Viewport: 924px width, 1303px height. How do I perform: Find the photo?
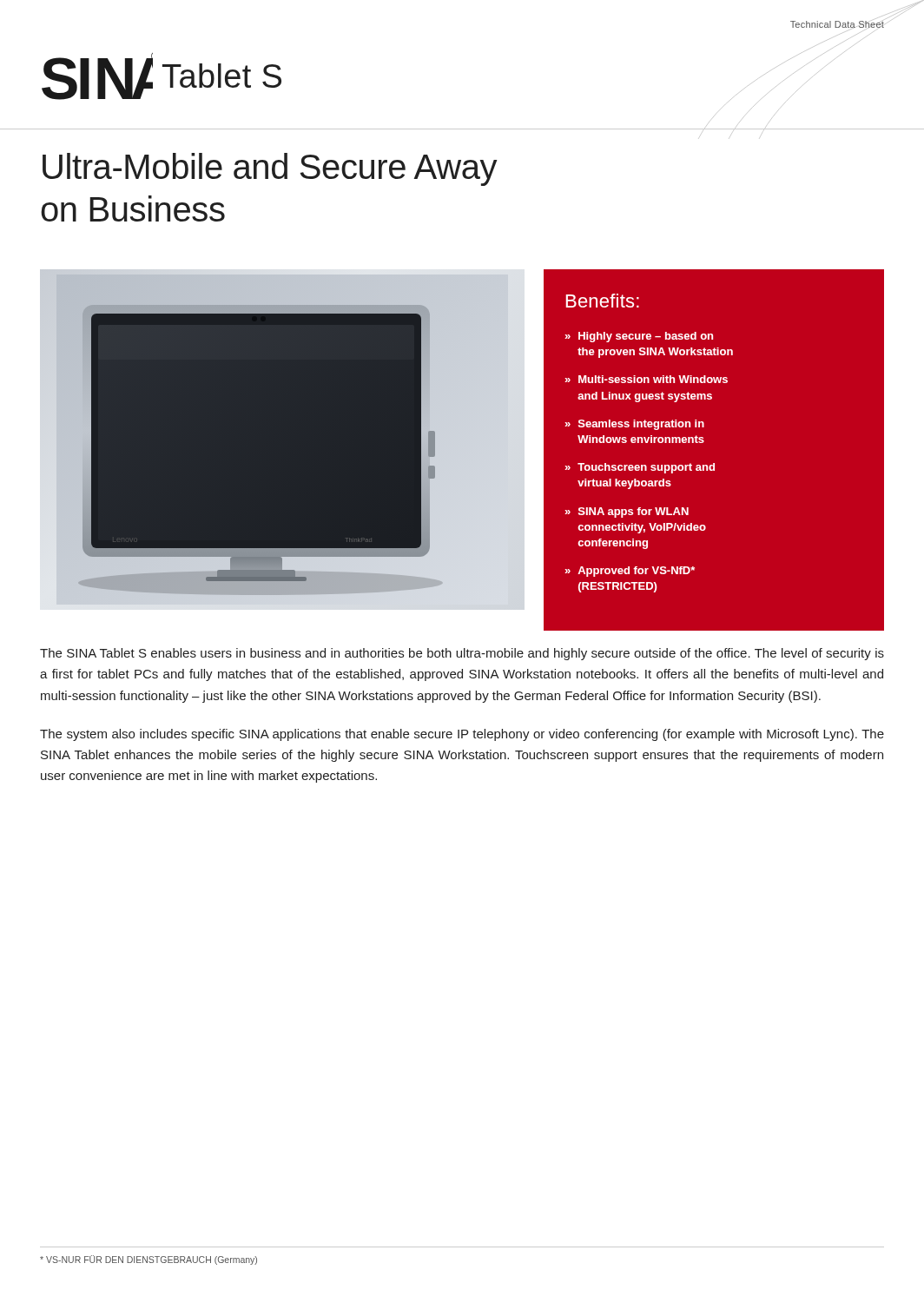pyautogui.click(x=282, y=440)
